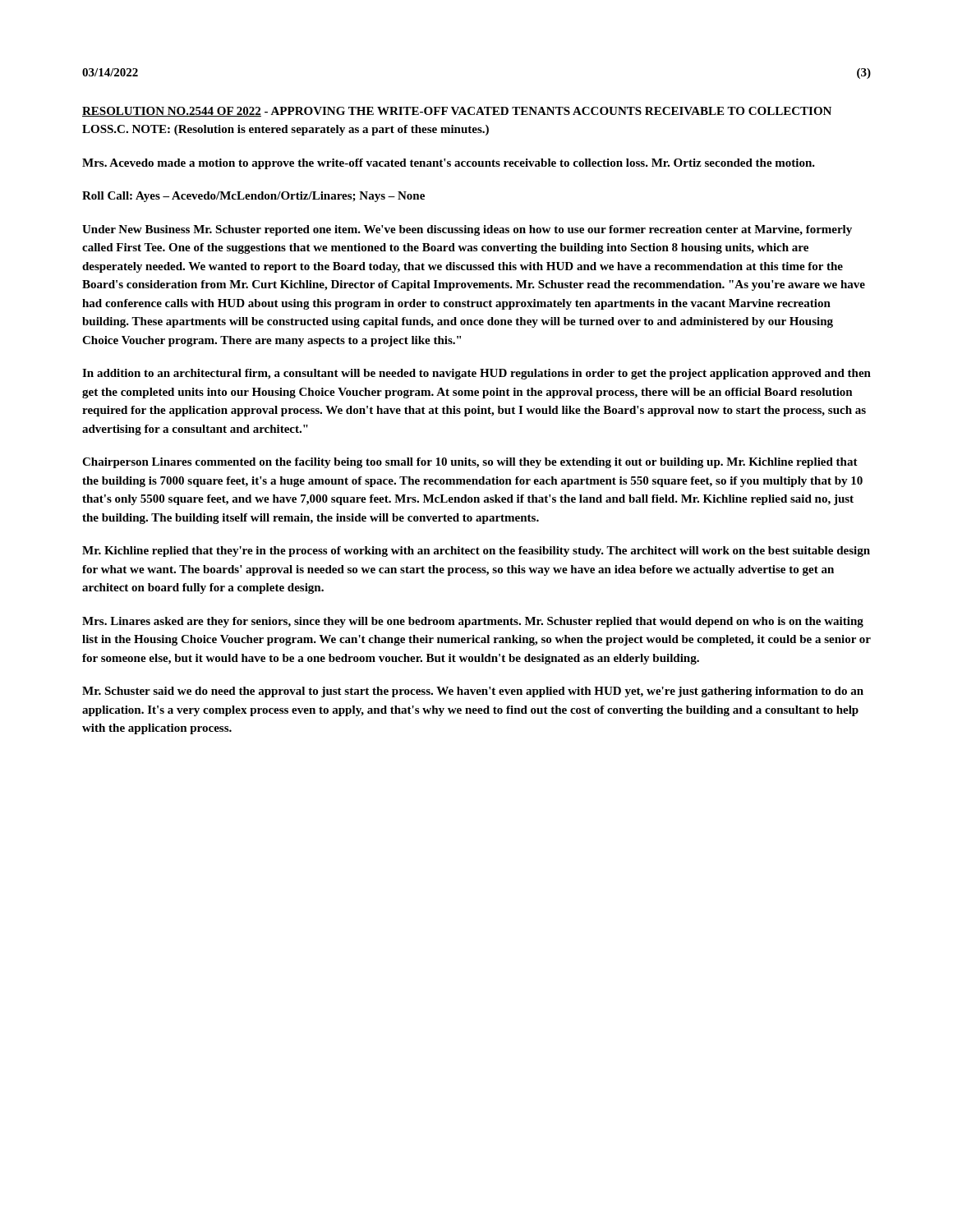Locate the block of text that opens with "Chairperson Linares commented on the facility being too"
953x1232 pixels.
[x=472, y=489]
